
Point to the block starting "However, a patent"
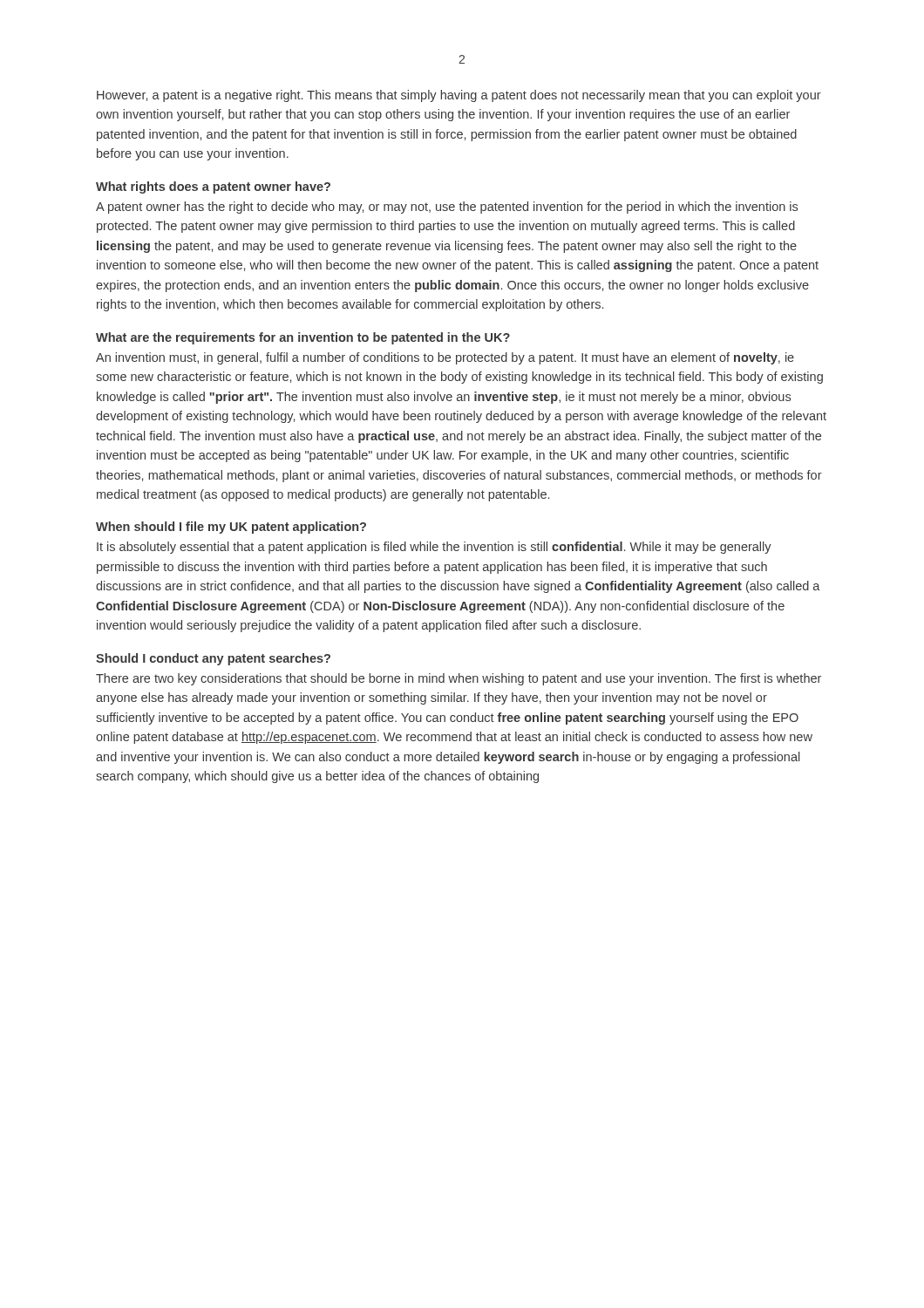coord(458,124)
